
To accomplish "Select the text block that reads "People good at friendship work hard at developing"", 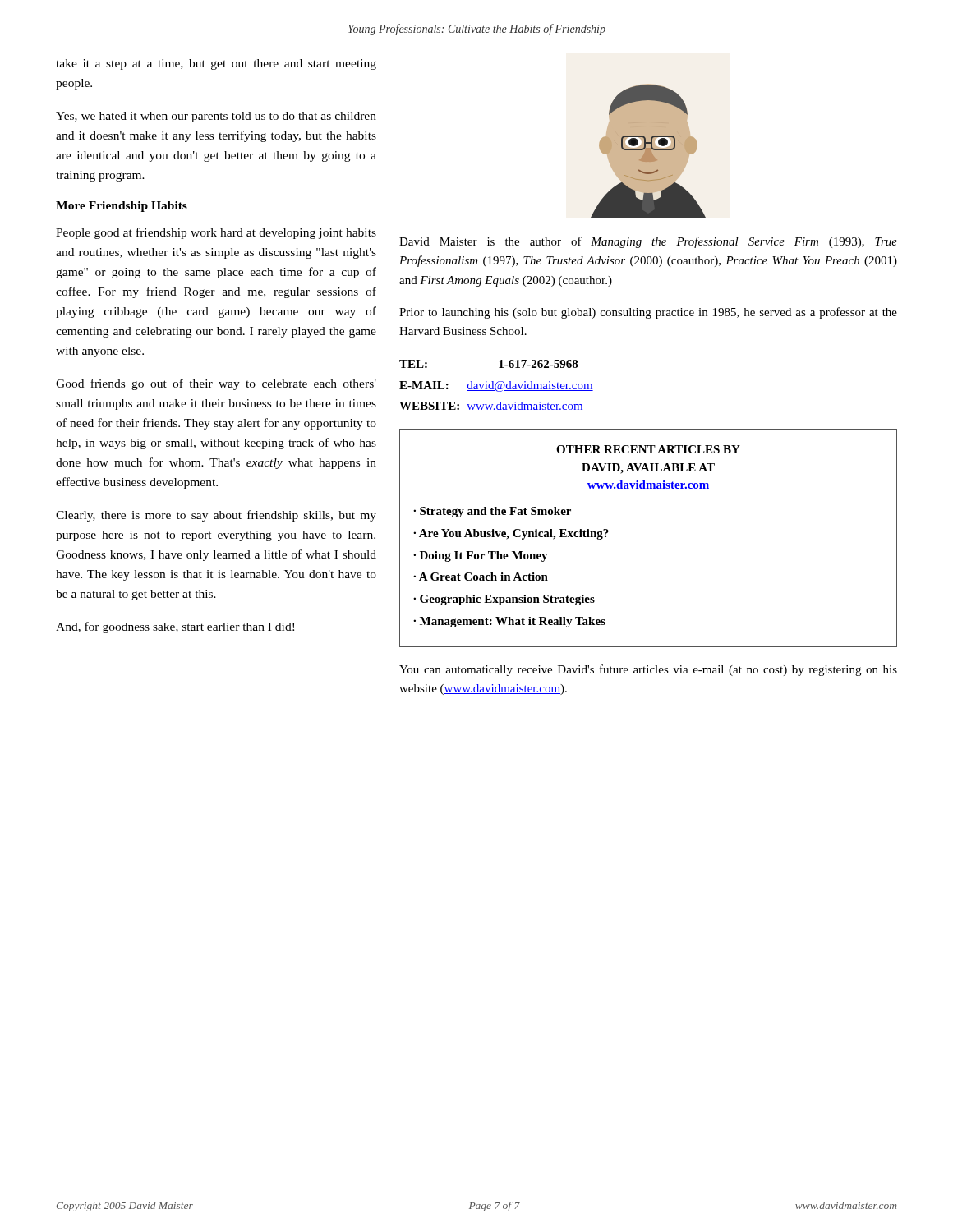I will tap(216, 291).
